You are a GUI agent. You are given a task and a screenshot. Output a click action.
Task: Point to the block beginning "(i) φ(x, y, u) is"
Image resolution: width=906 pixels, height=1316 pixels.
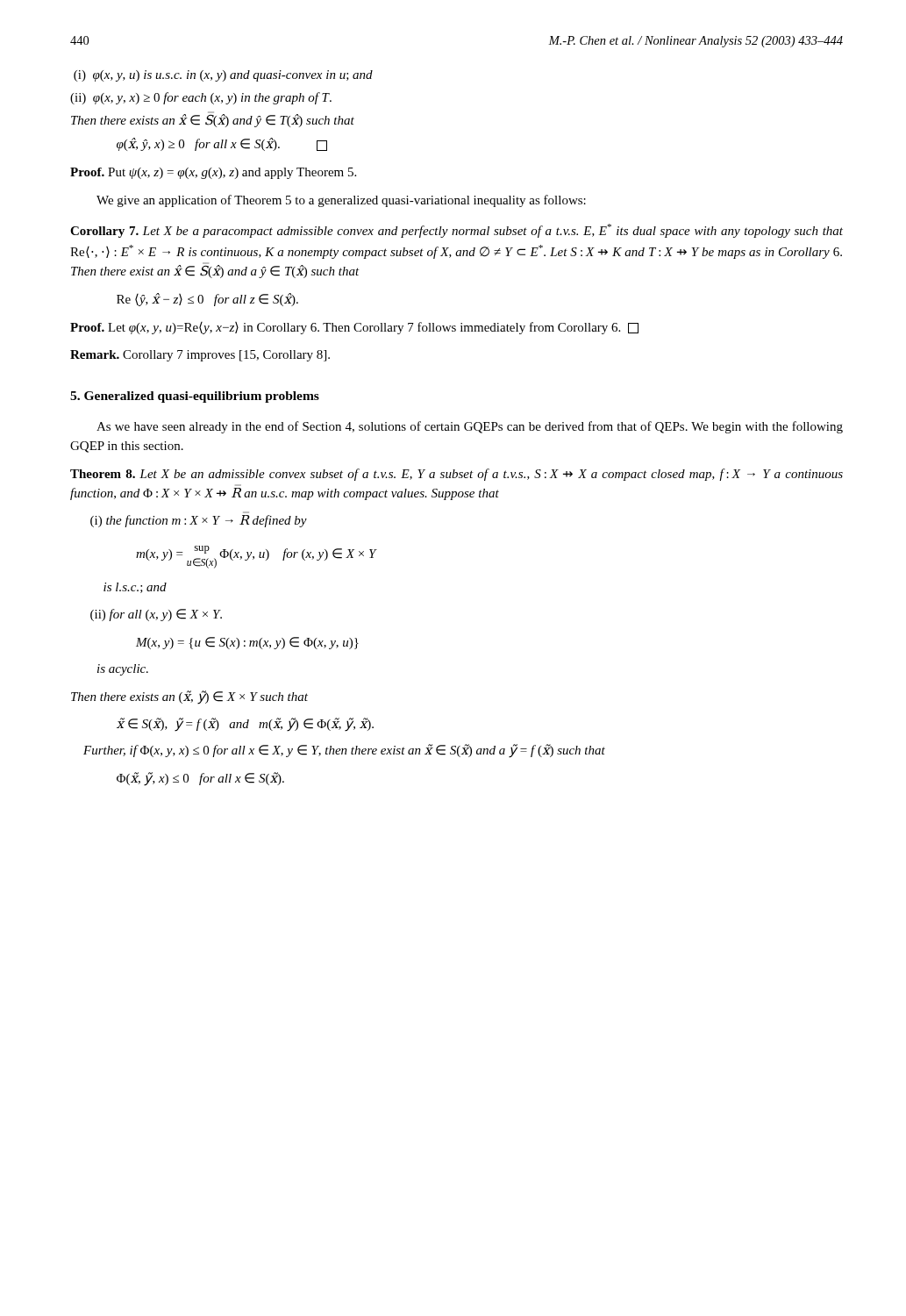[x=223, y=76]
